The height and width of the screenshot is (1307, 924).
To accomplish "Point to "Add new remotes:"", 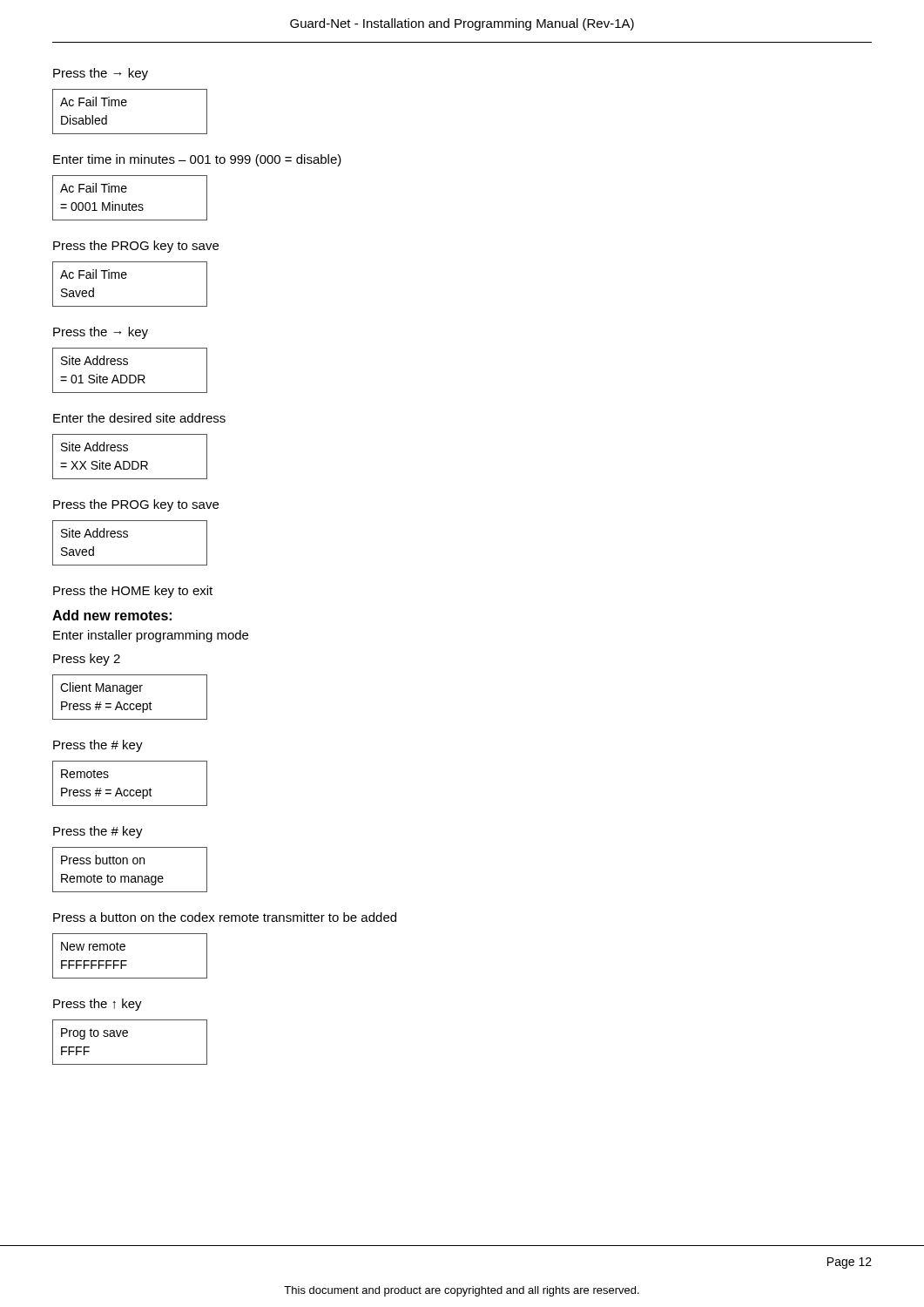I will (x=113, y=616).
